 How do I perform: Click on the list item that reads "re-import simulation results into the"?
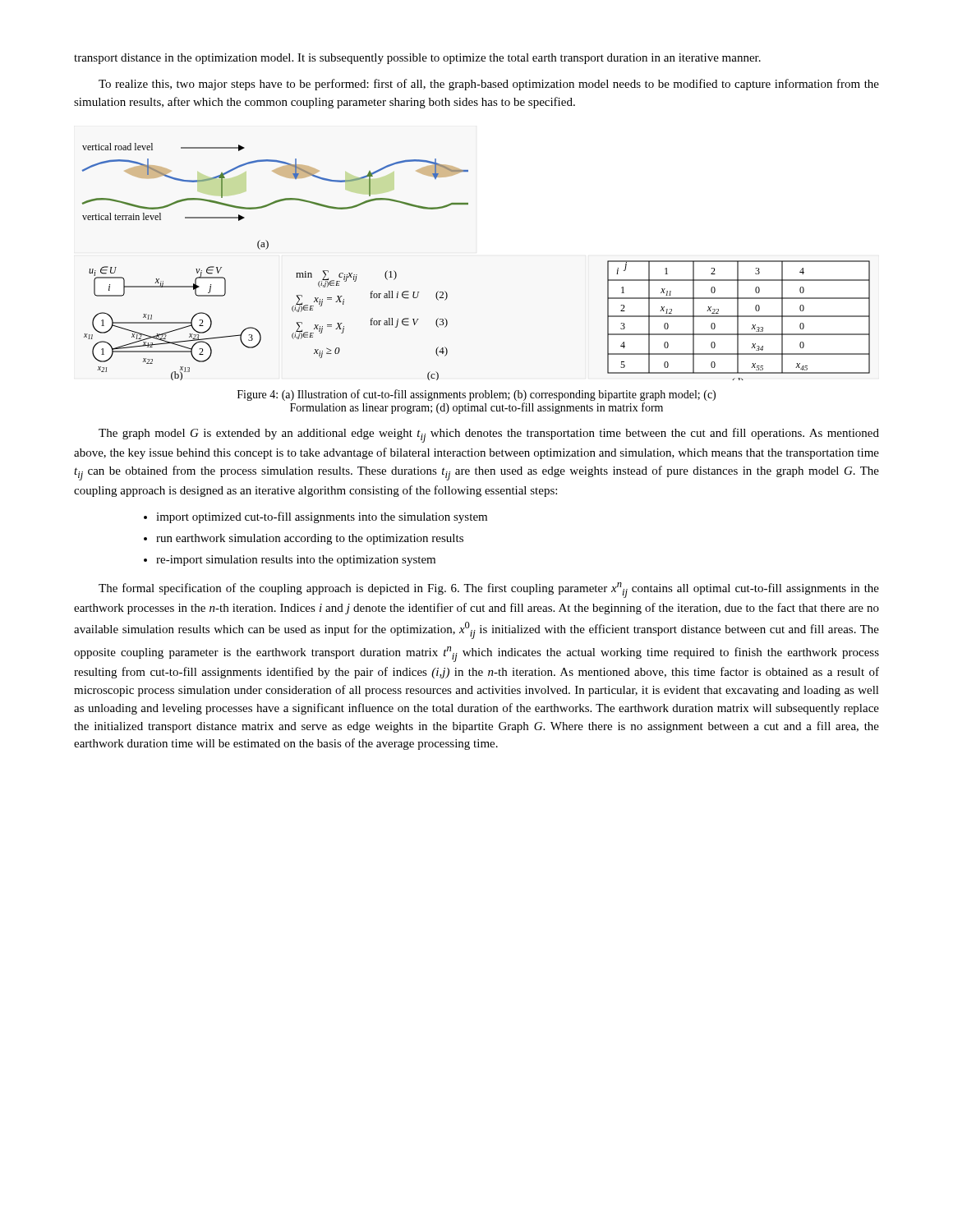296,559
